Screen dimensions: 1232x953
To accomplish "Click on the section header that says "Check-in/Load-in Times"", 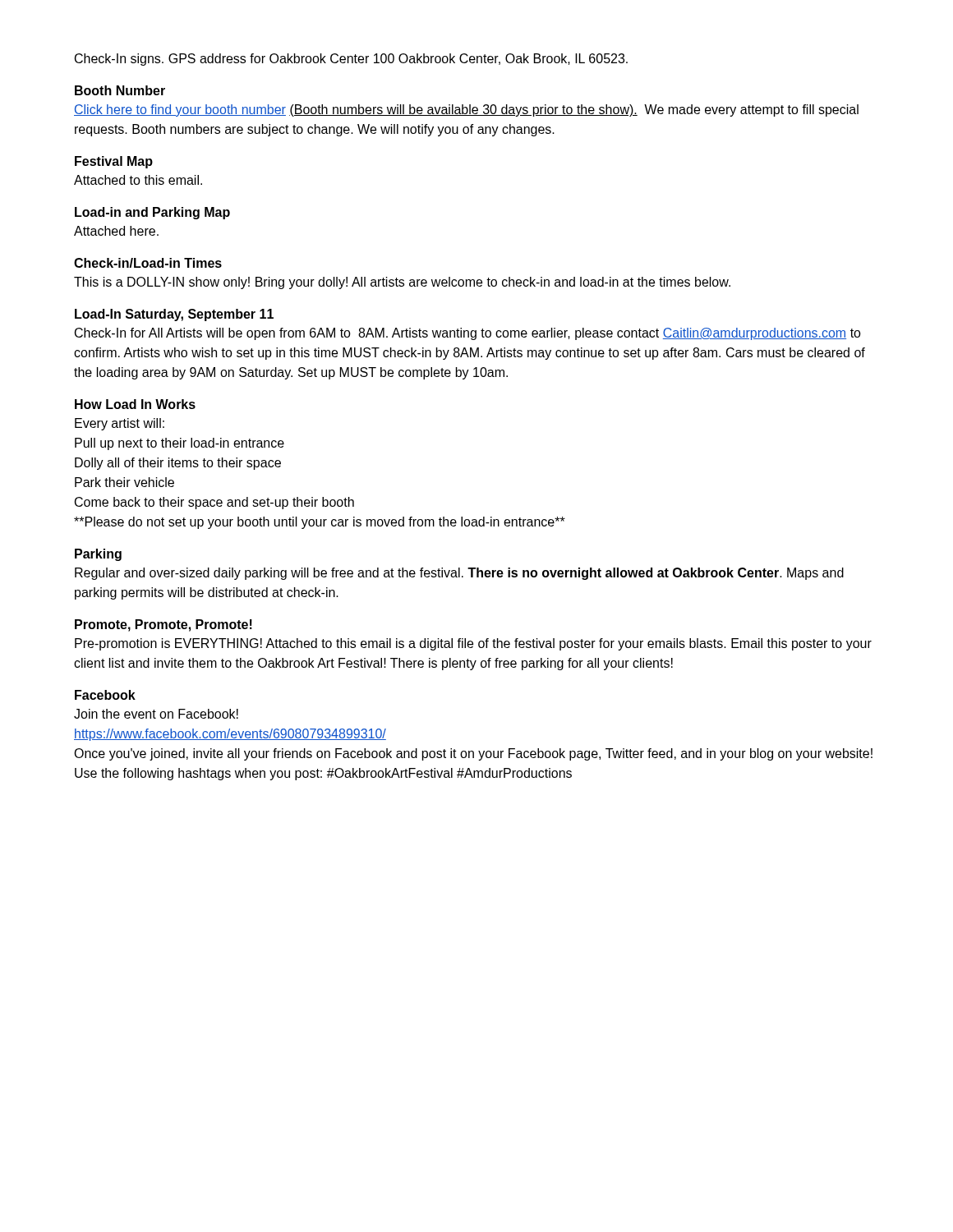I will point(148,263).
